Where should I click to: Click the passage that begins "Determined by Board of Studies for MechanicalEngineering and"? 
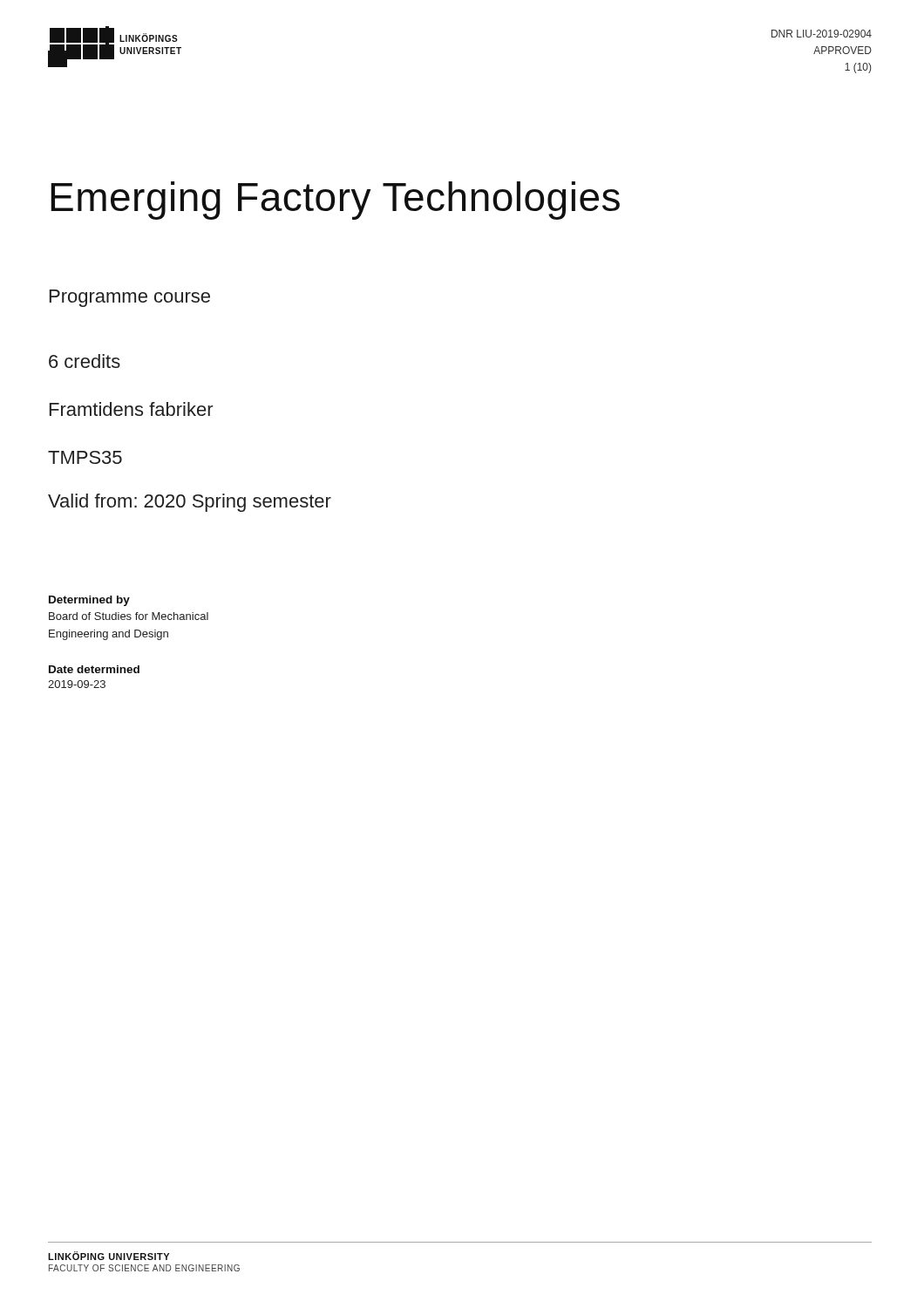click(128, 617)
